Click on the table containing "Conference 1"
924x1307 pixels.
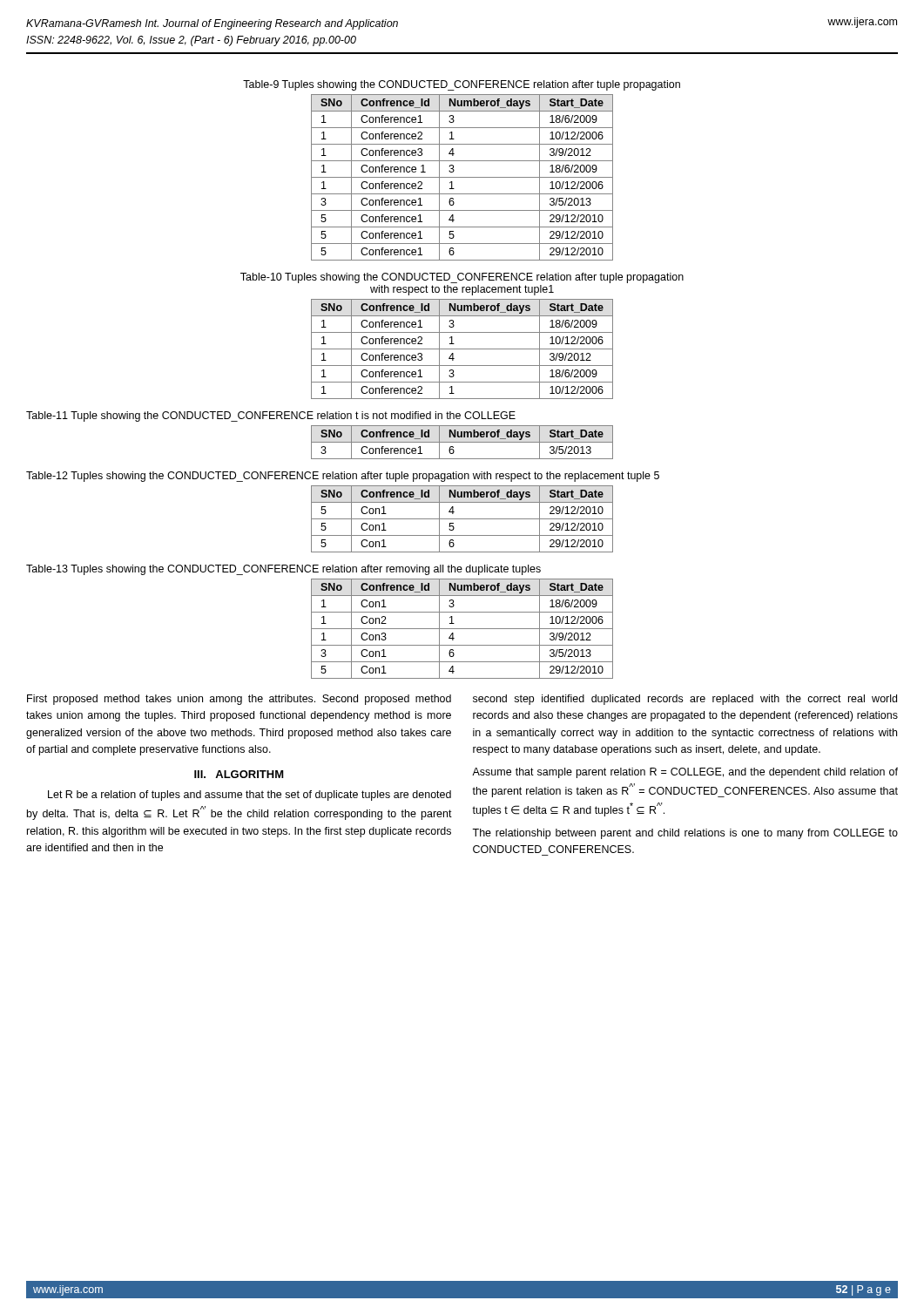[462, 177]
